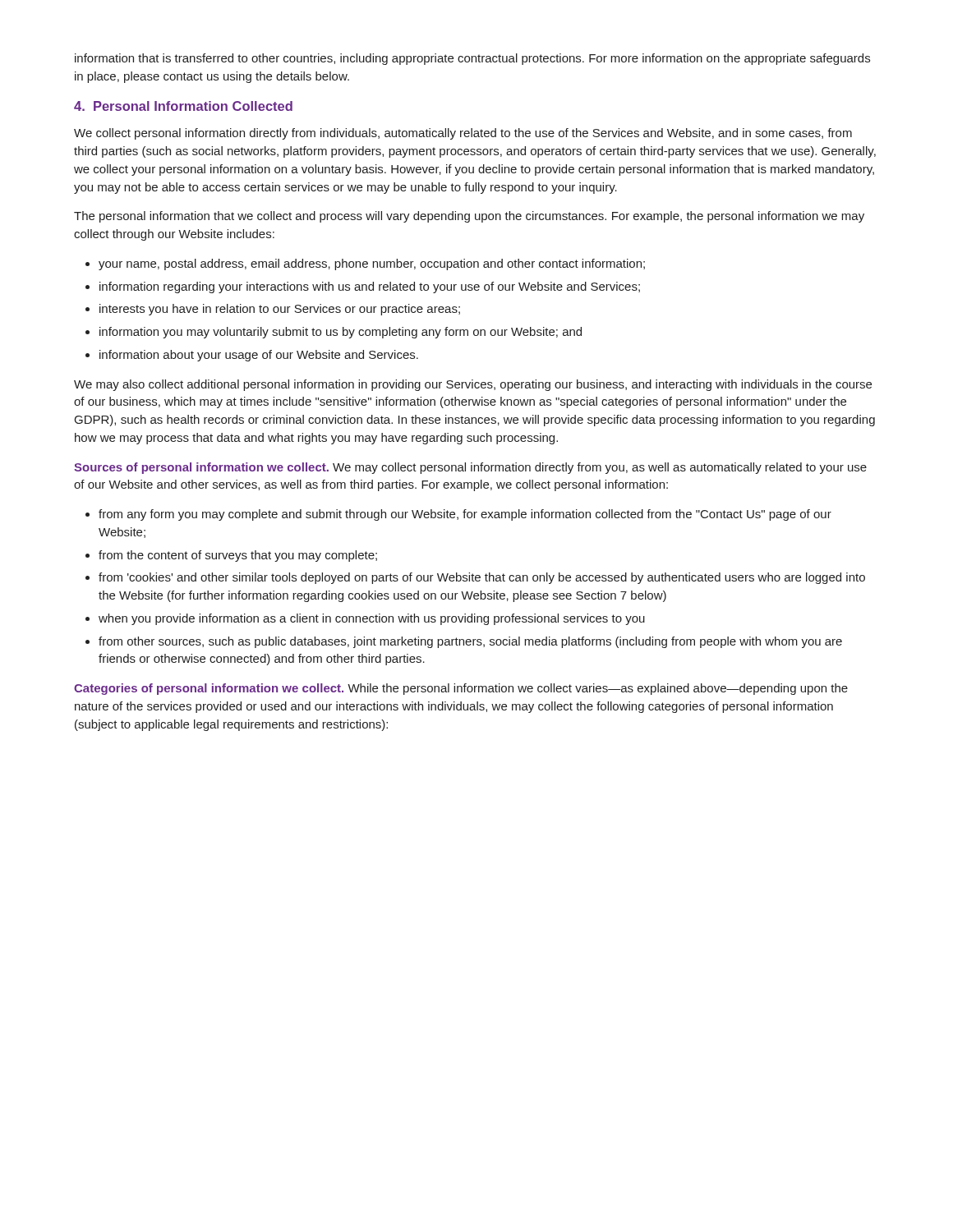
Task: Locate the list item that says "information you may voluntarily submit to us"
Action: coord(341,332)
